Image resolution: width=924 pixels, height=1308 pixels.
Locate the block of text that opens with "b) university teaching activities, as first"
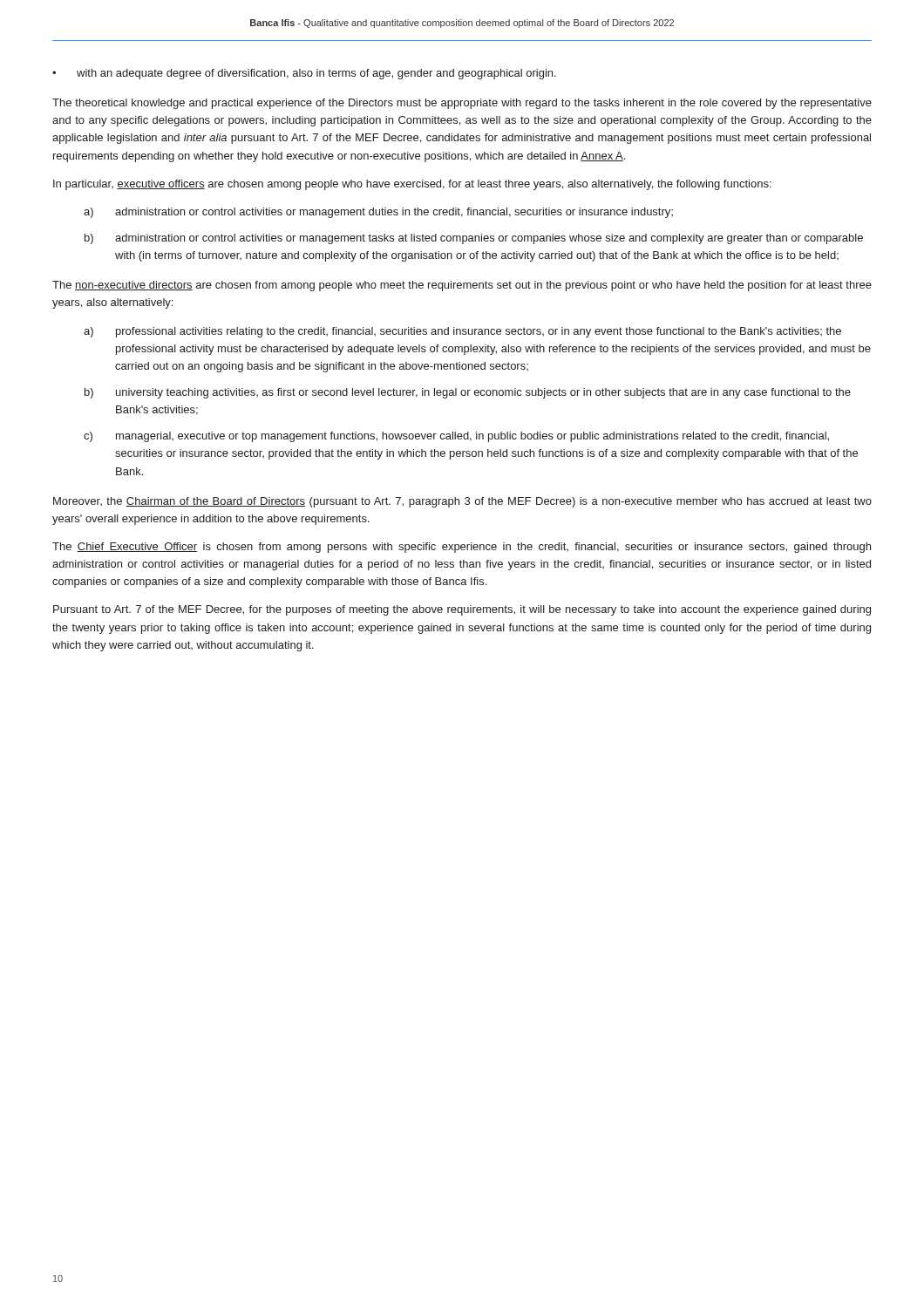478,401
